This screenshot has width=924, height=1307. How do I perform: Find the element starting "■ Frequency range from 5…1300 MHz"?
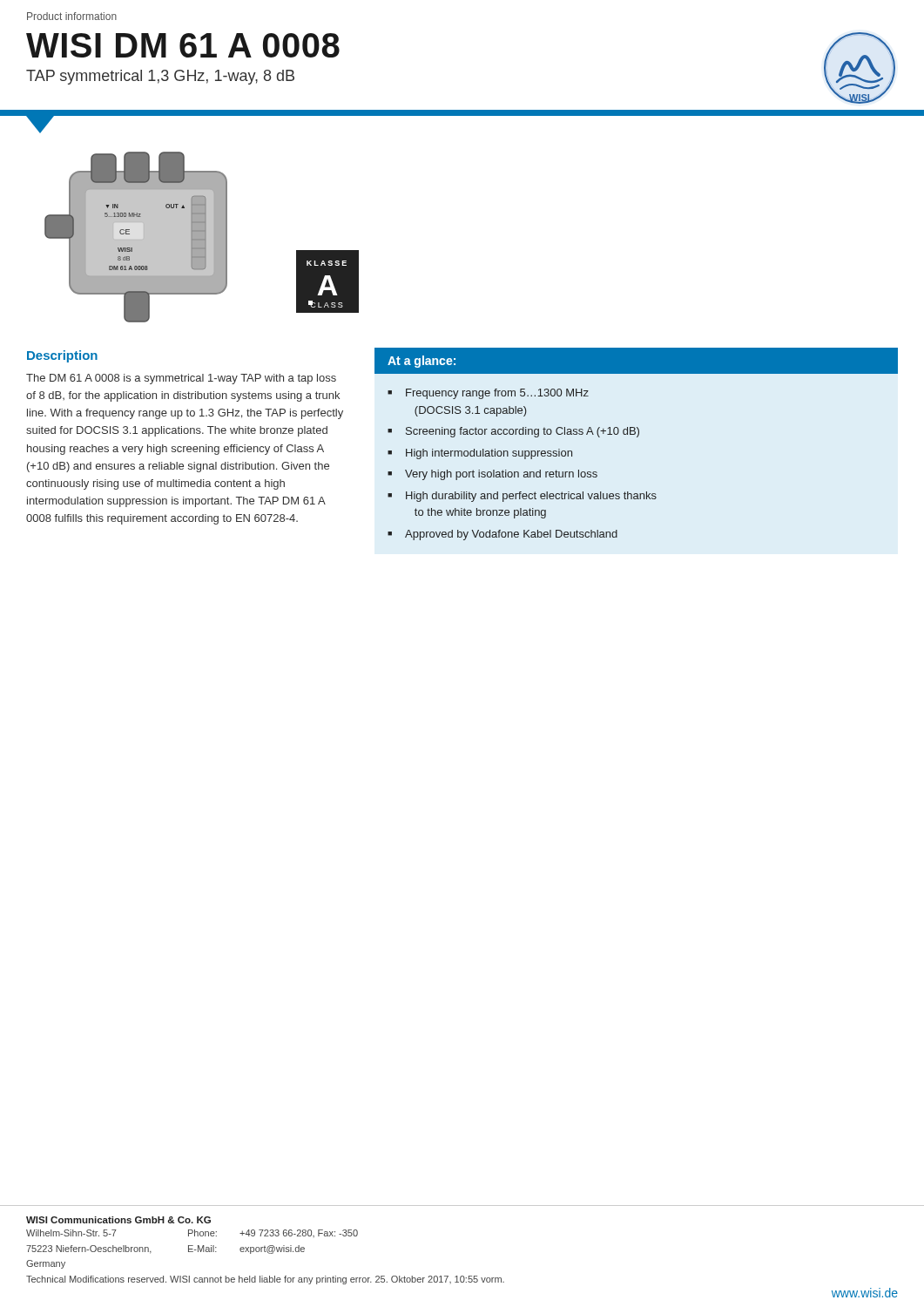[488, 401]
